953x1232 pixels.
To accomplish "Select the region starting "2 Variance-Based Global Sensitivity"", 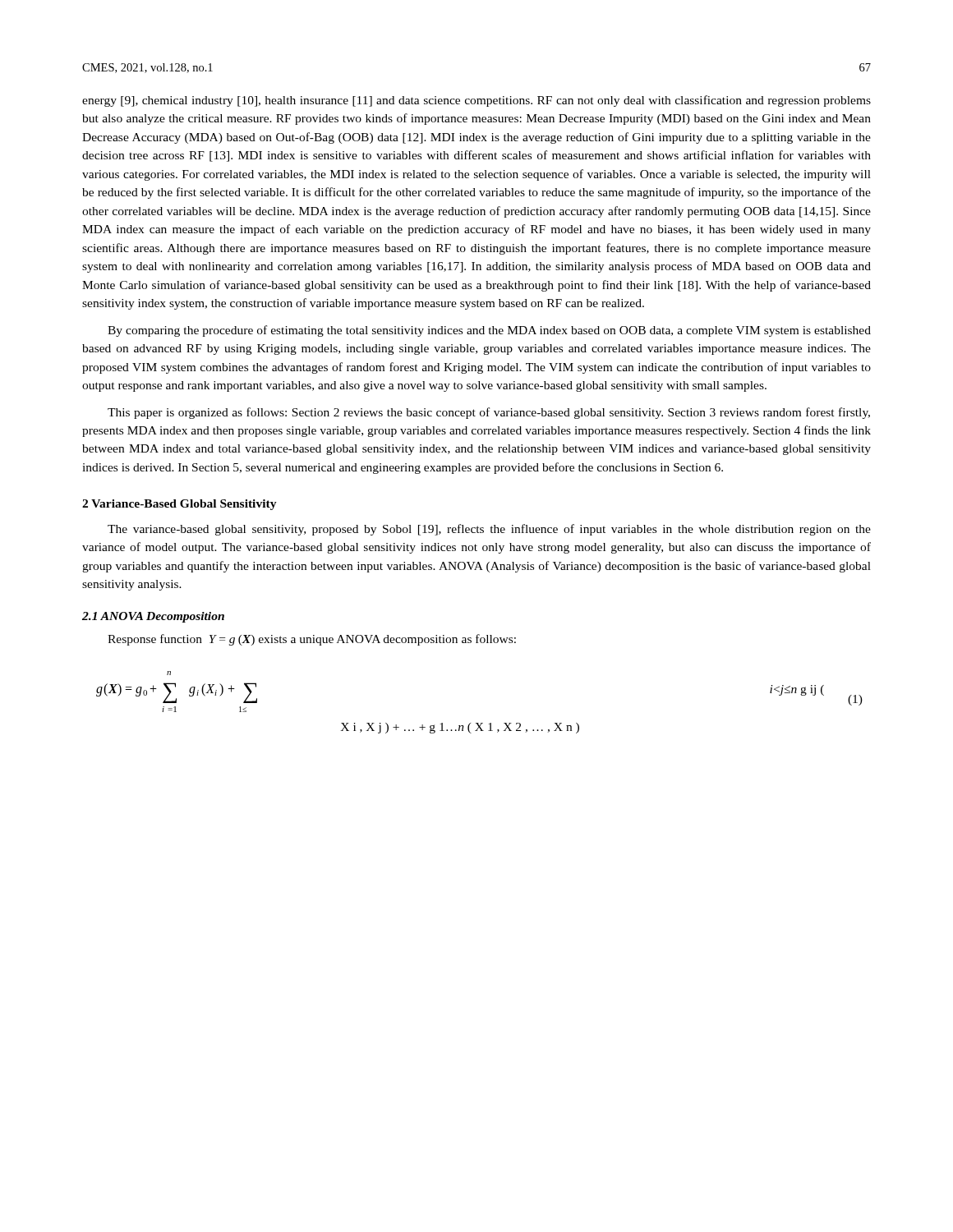I will (x=179, y=503).
